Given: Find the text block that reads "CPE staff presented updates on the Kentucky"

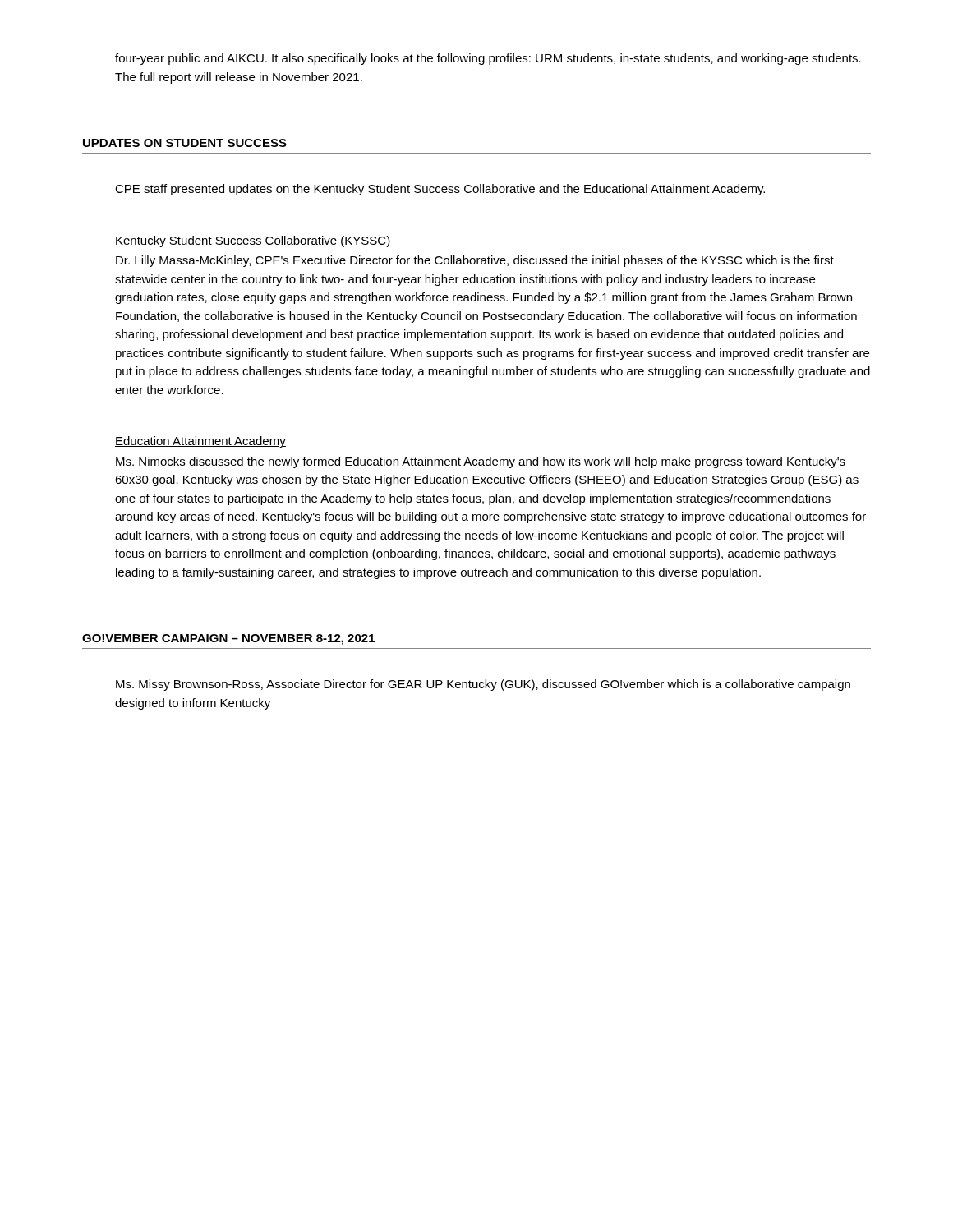Looking at the screenshot, I should pyautogui.click(x=493, y=189).
